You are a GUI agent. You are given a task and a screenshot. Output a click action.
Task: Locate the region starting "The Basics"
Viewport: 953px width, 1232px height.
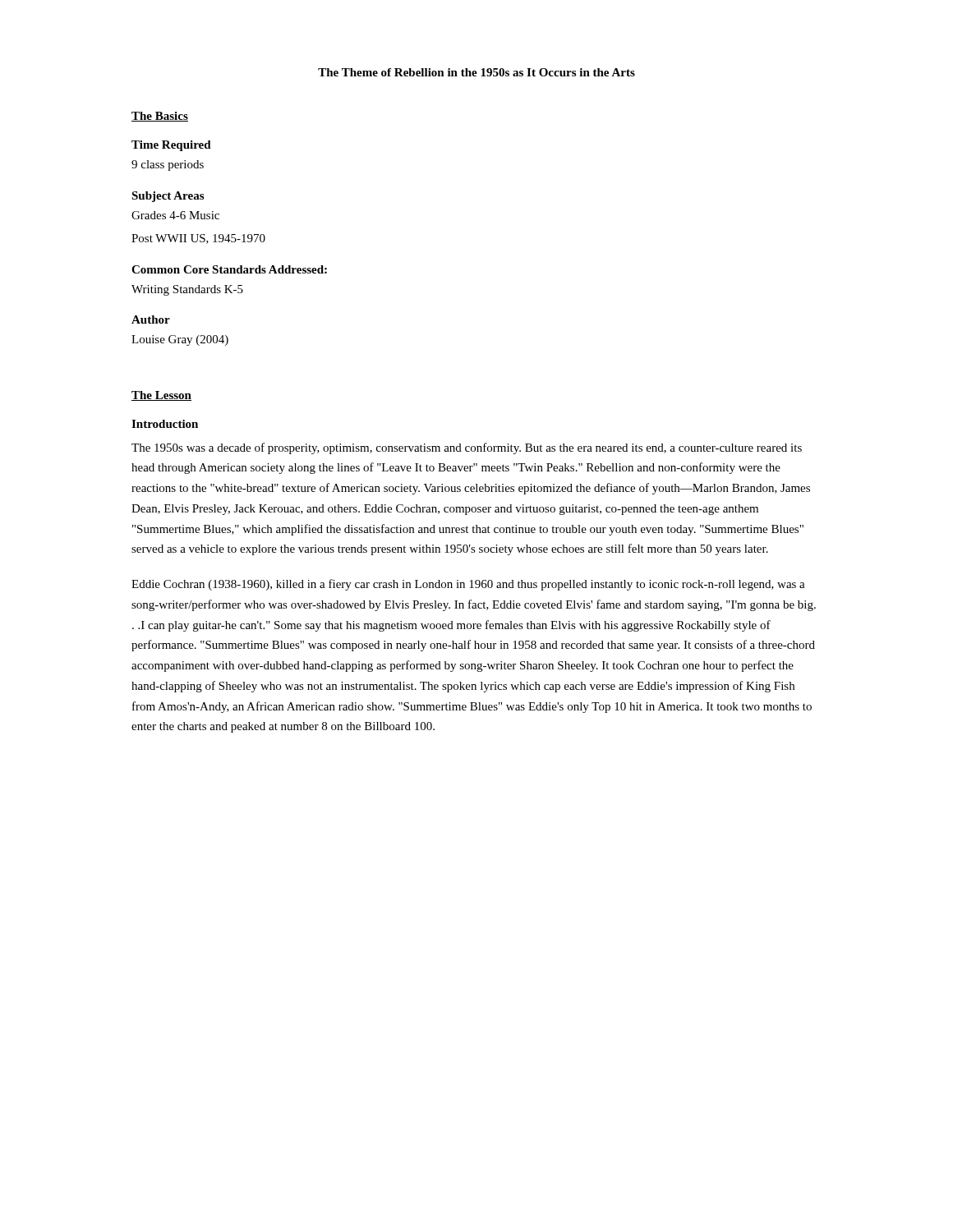160,116
